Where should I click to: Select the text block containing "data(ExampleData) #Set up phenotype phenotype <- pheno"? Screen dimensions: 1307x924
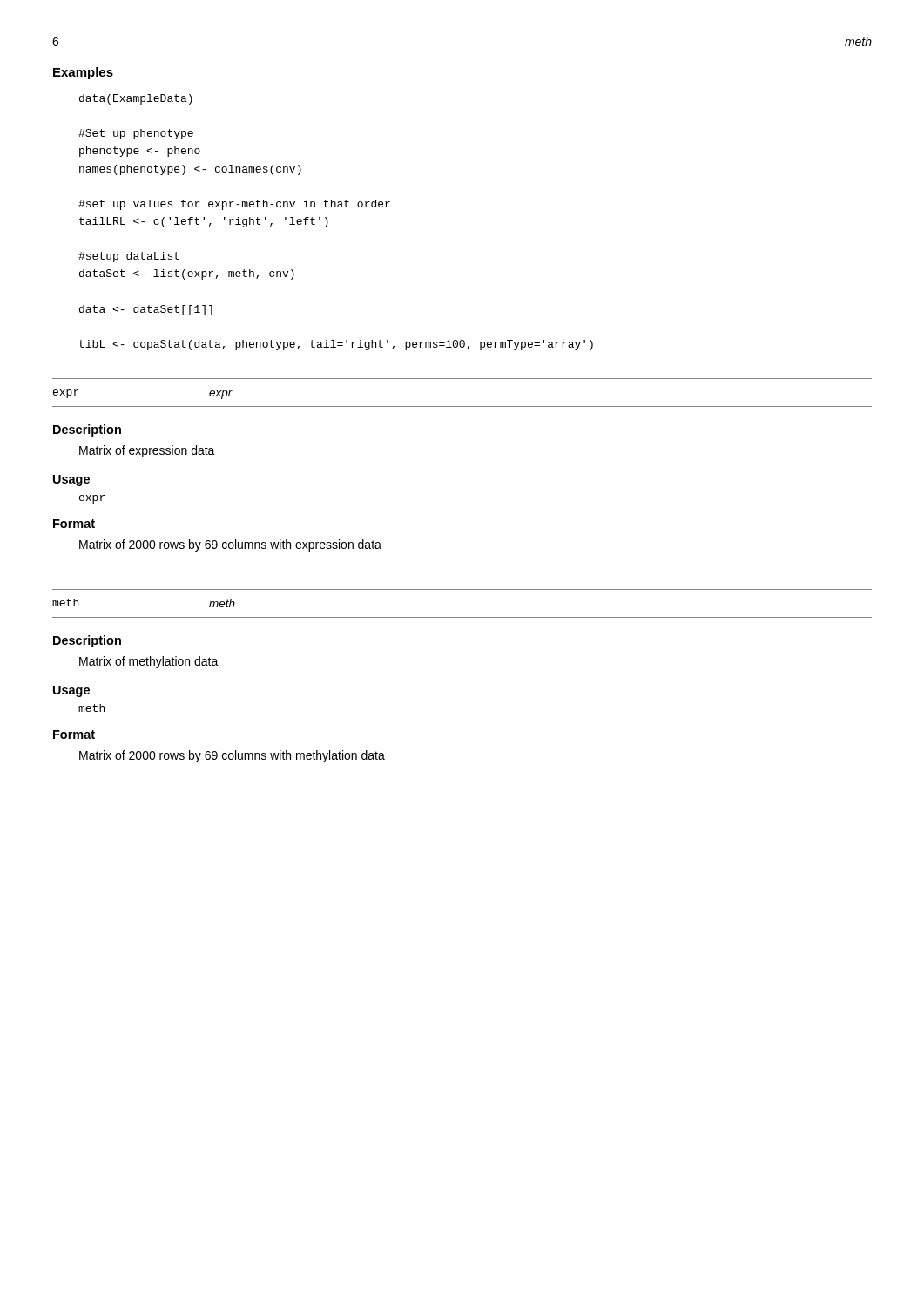tap(136, 99)
